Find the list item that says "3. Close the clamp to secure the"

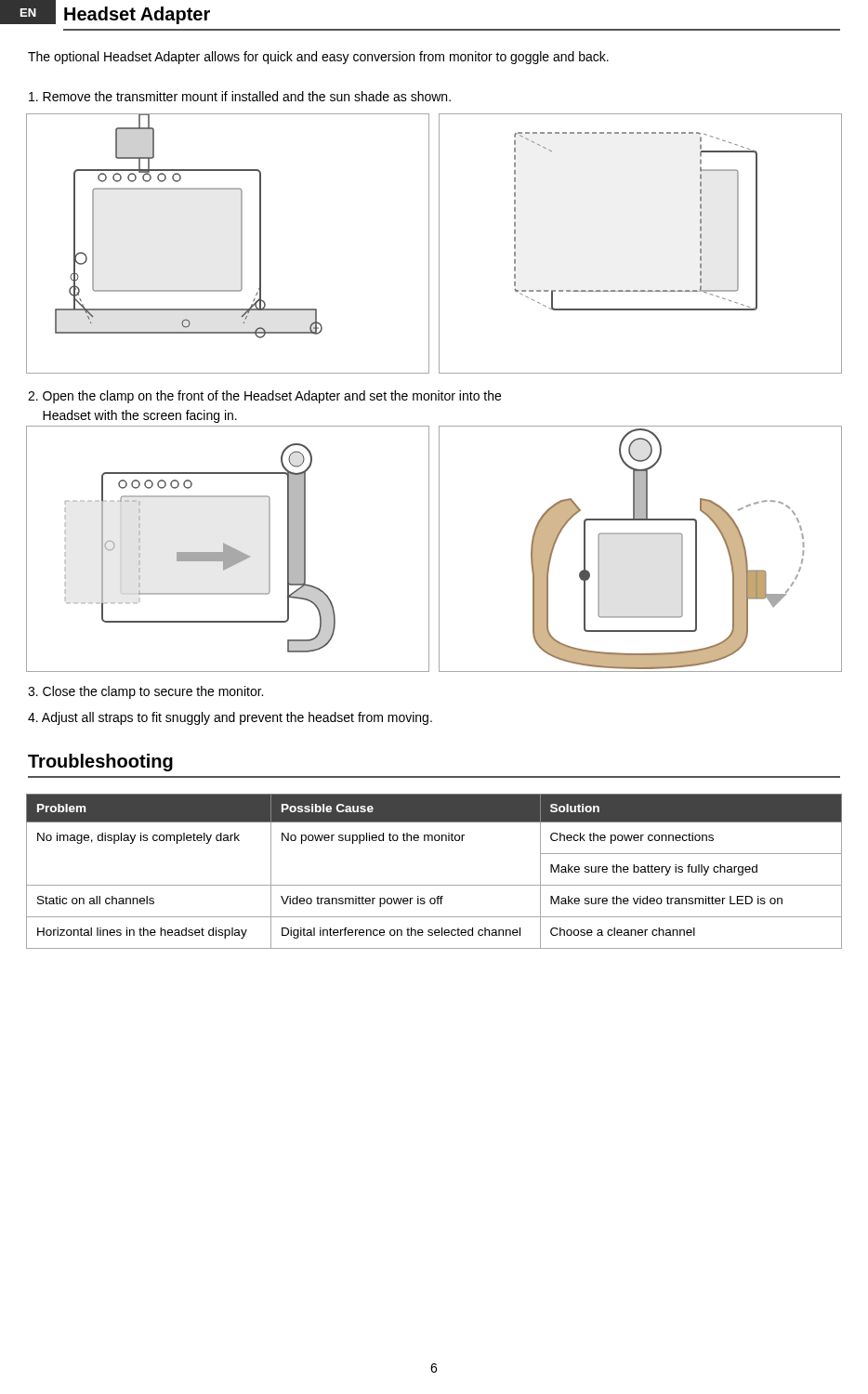click(x=146, y=691)
